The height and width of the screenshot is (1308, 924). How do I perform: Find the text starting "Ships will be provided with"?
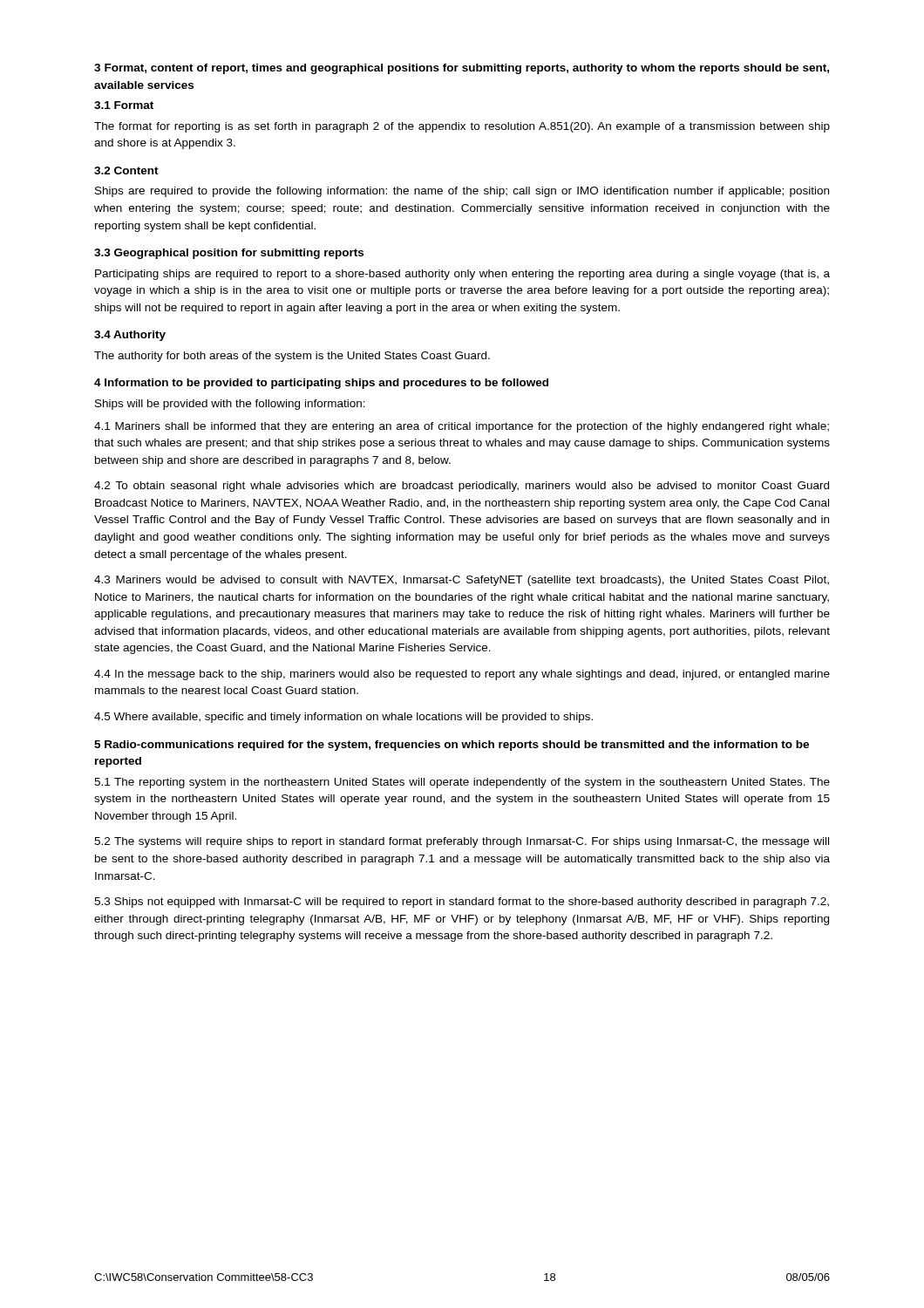click(x=230, y=405)
